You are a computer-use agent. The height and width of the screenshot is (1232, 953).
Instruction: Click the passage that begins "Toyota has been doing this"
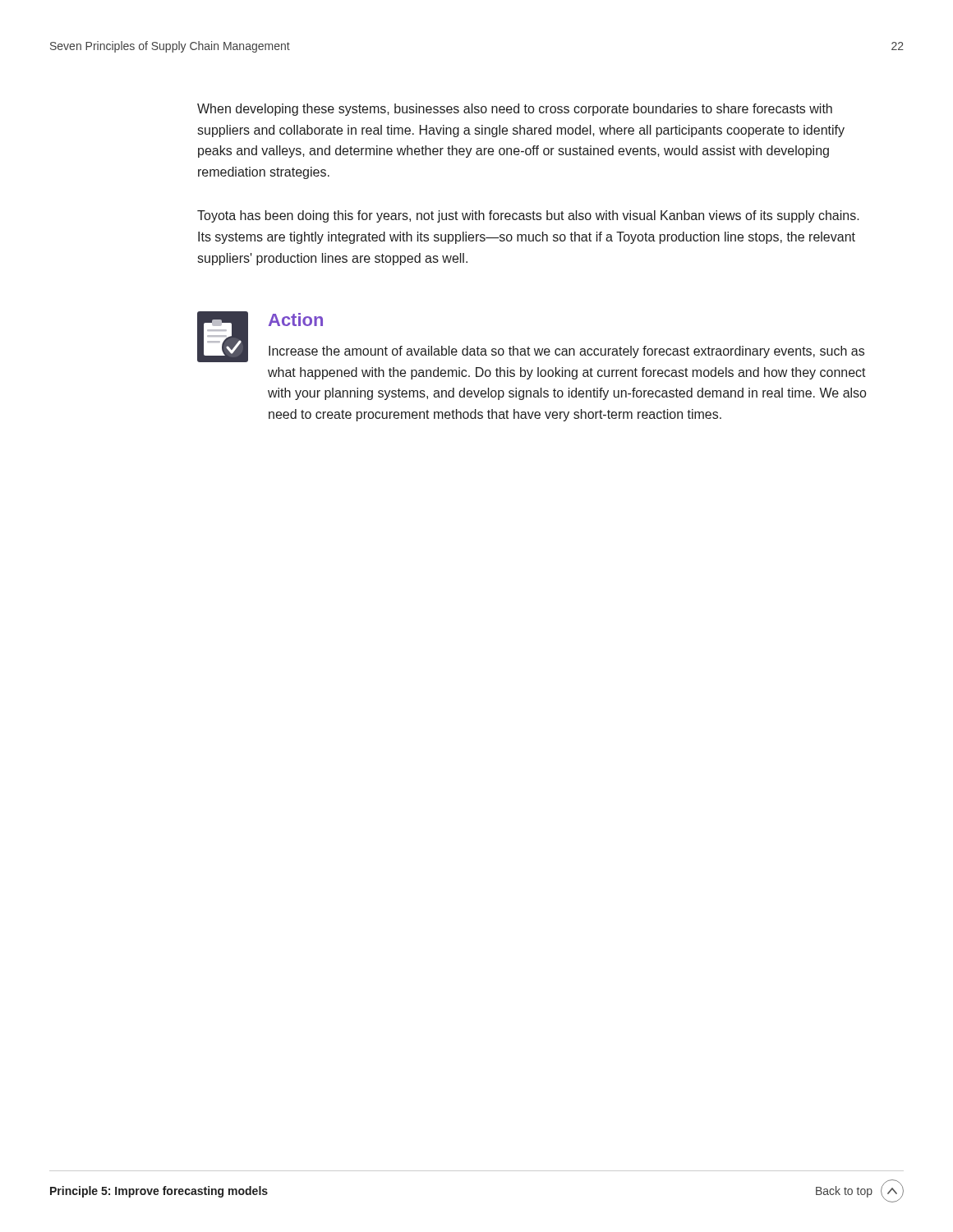pos(529,237)
